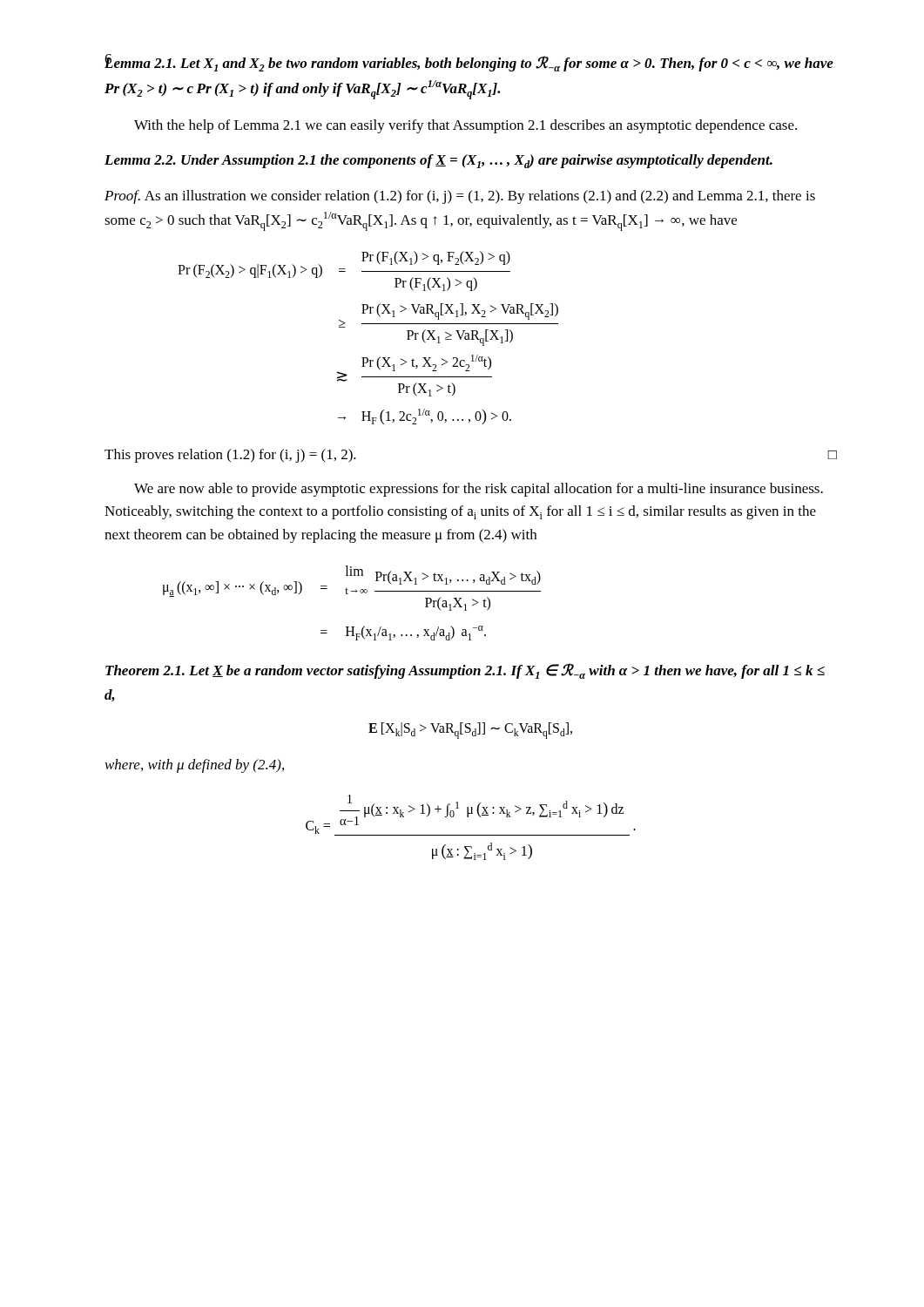Find the passage starting "μa ((x1, ∞] × ··· × (xd, ∞])"
Screen dimensions: 1307x924
pos(351,603)
